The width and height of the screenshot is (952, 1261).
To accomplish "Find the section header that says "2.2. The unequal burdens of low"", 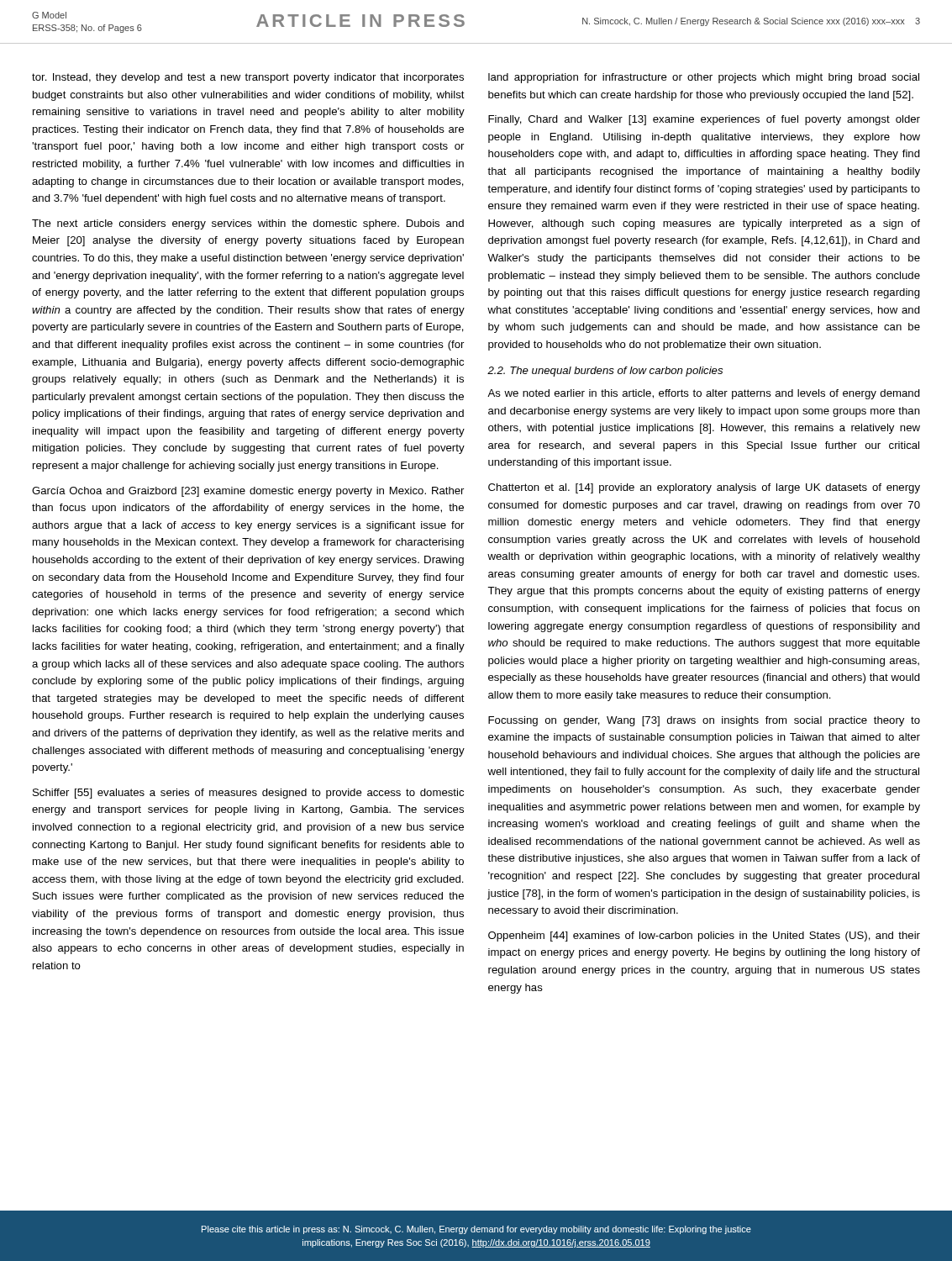I will [x=605, y=370].
